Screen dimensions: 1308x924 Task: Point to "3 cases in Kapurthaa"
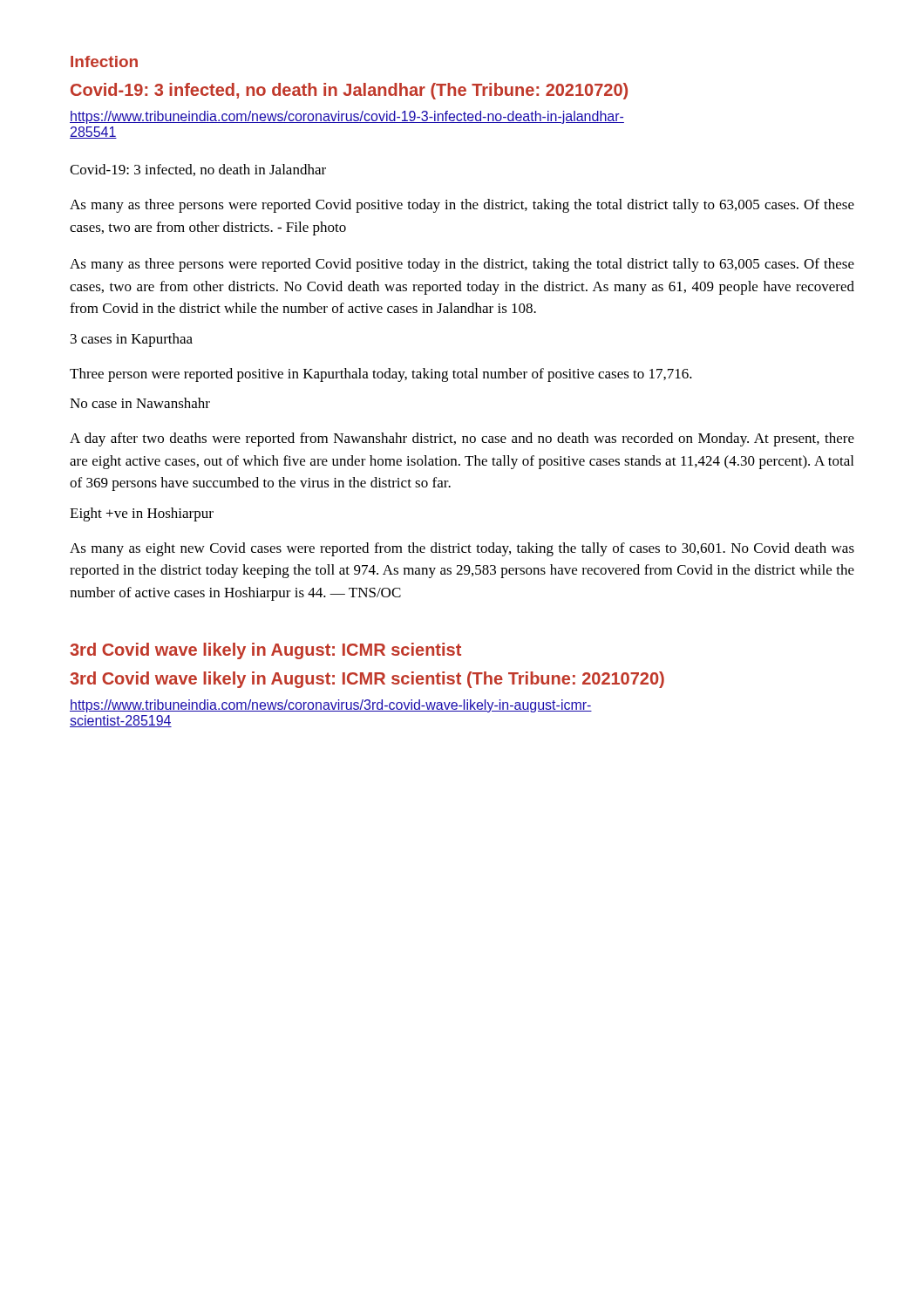[x=132, y=340]
